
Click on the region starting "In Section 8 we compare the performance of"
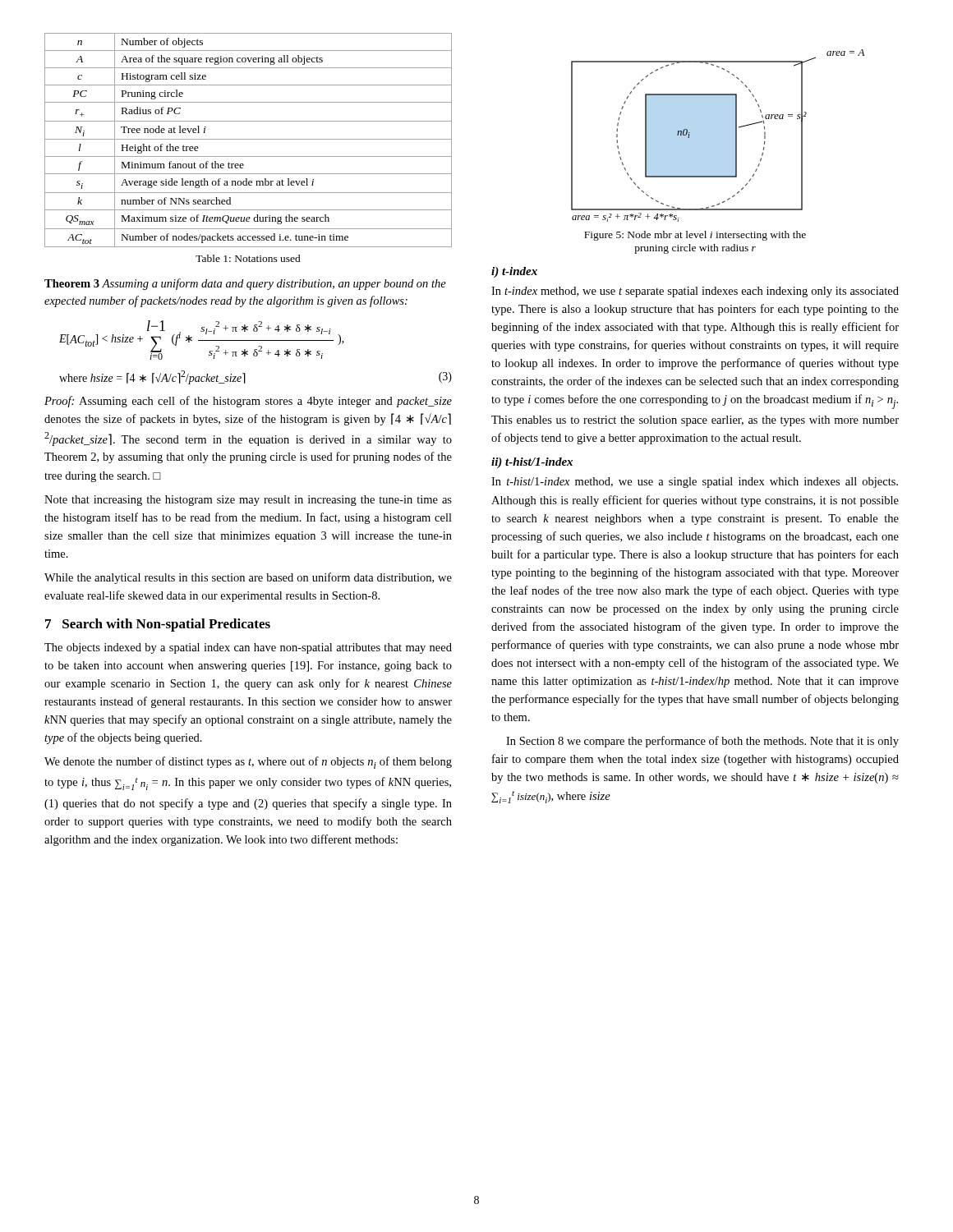coord(695,770)
